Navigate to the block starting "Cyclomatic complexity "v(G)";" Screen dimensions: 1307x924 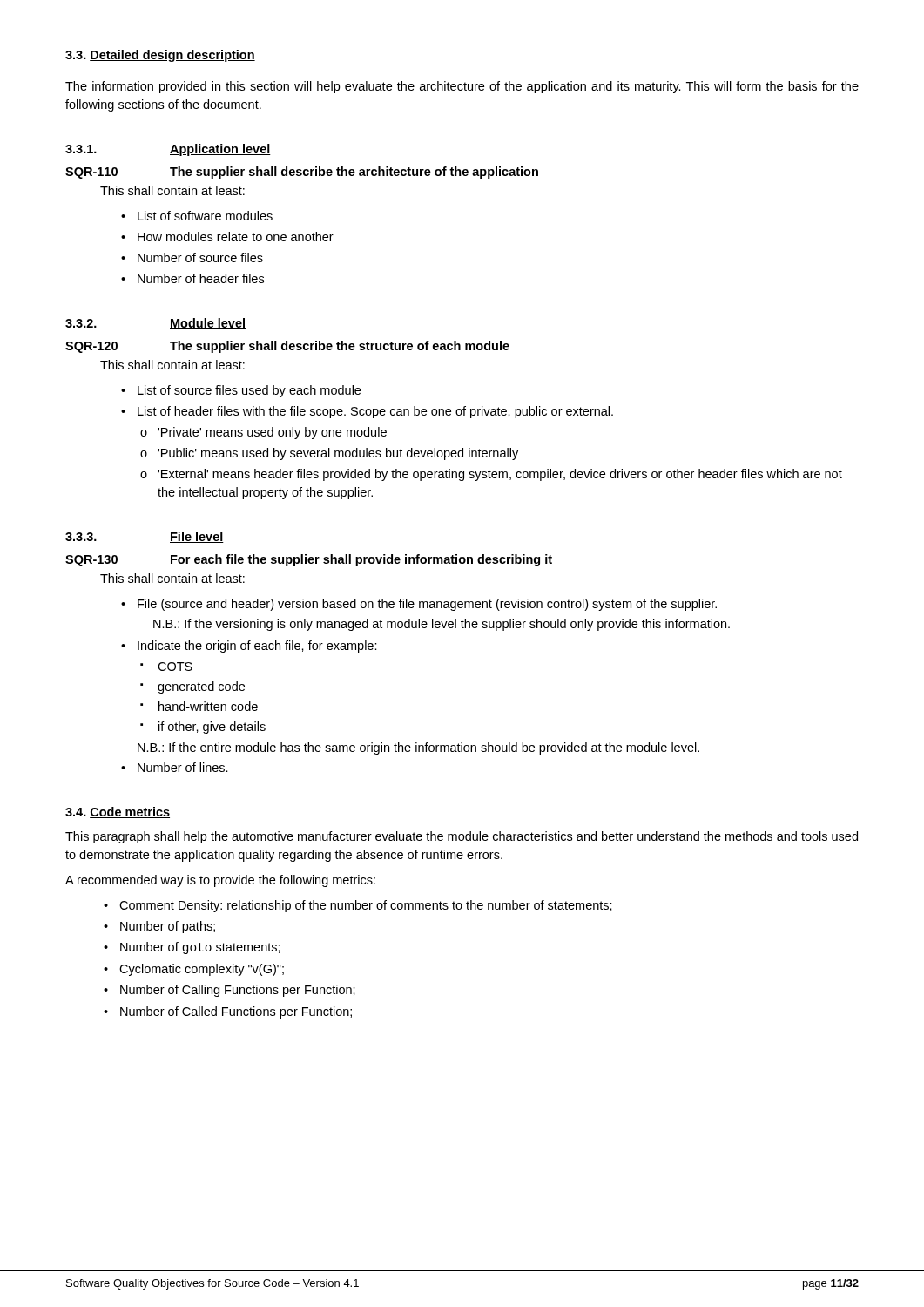click(202, 969)
